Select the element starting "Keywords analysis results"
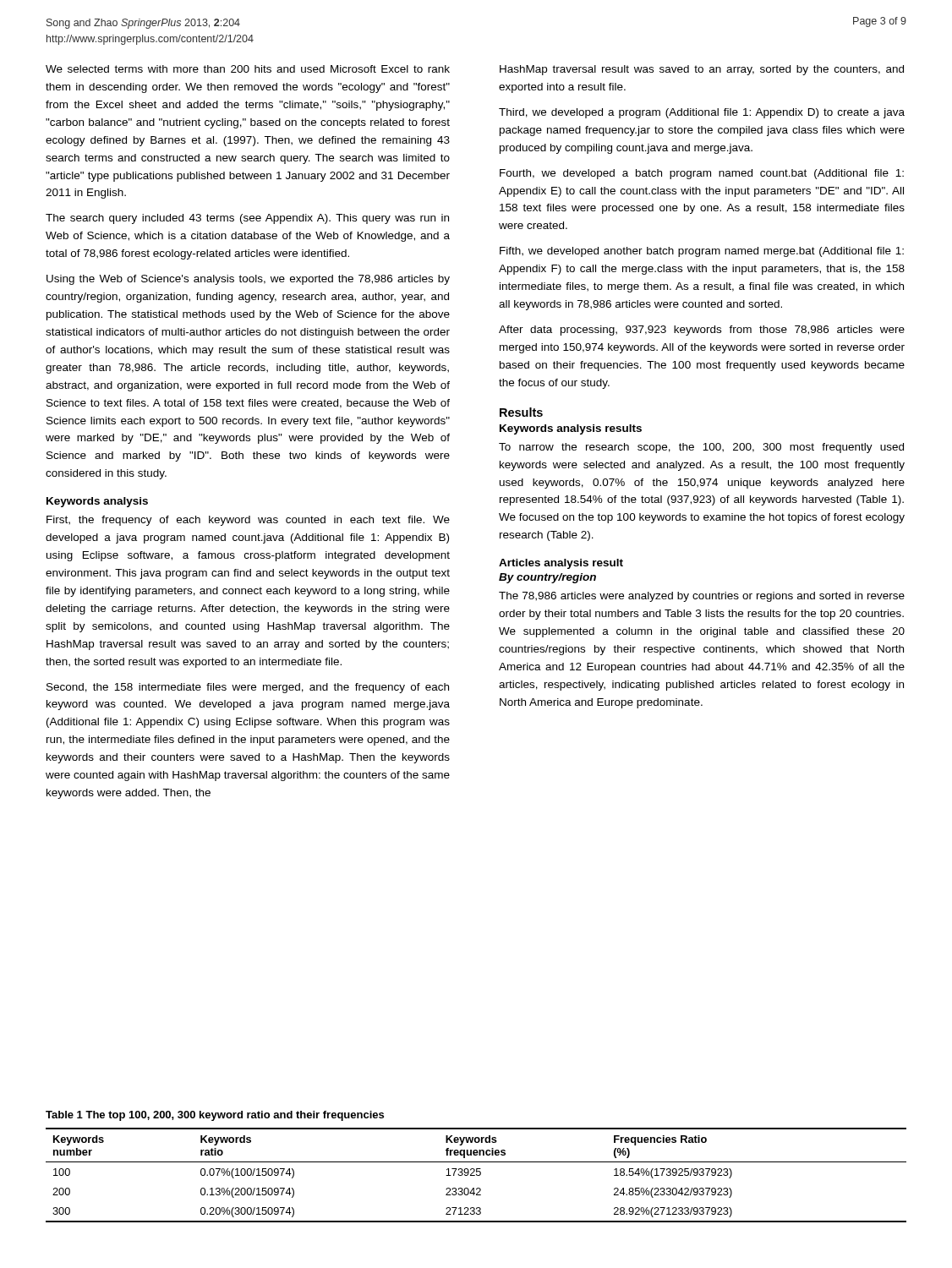The height and width of the screenshot is (1268, 952). click(571, 428)
